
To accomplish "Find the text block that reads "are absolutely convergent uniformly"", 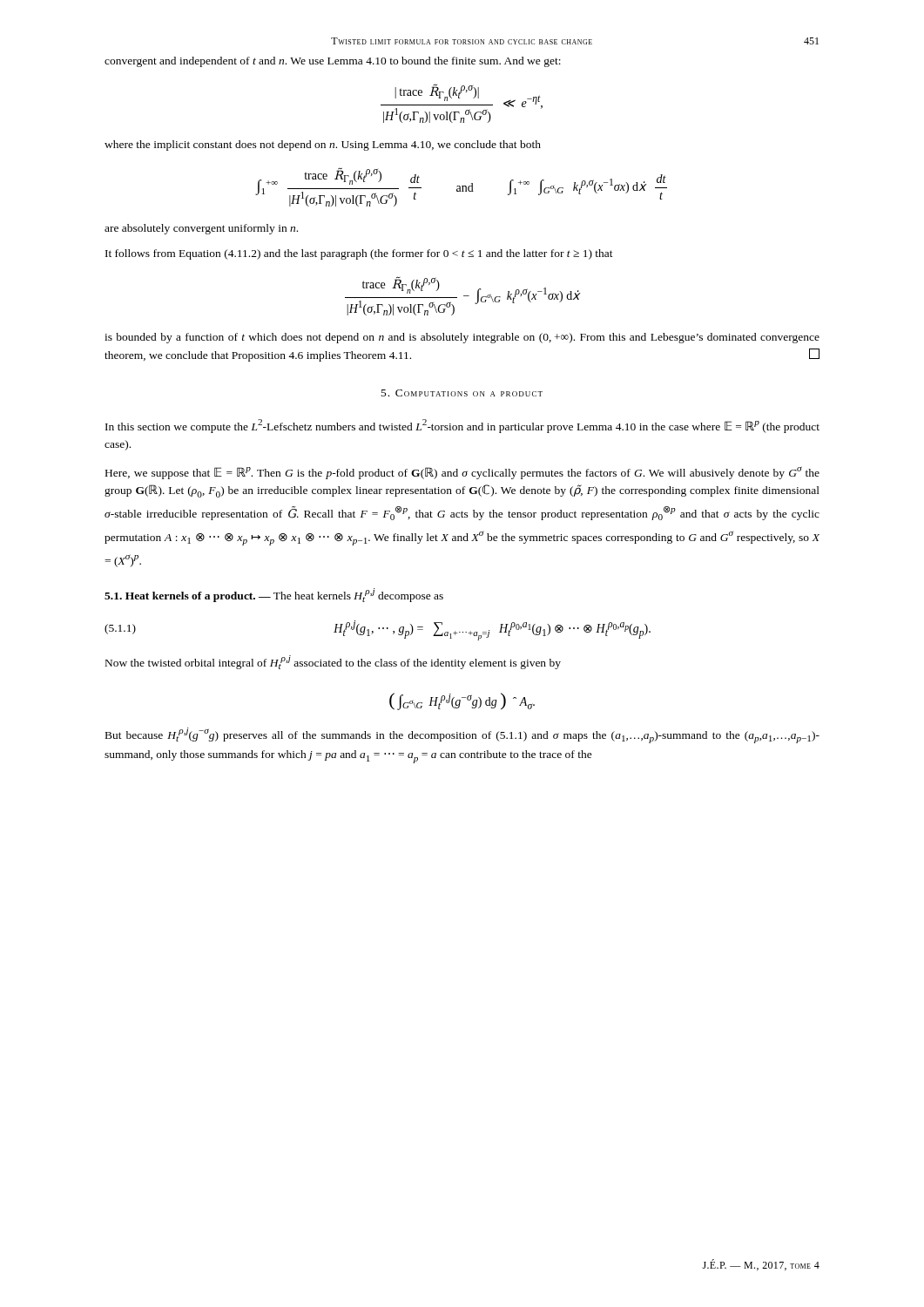I will click(x=462, y=241).
